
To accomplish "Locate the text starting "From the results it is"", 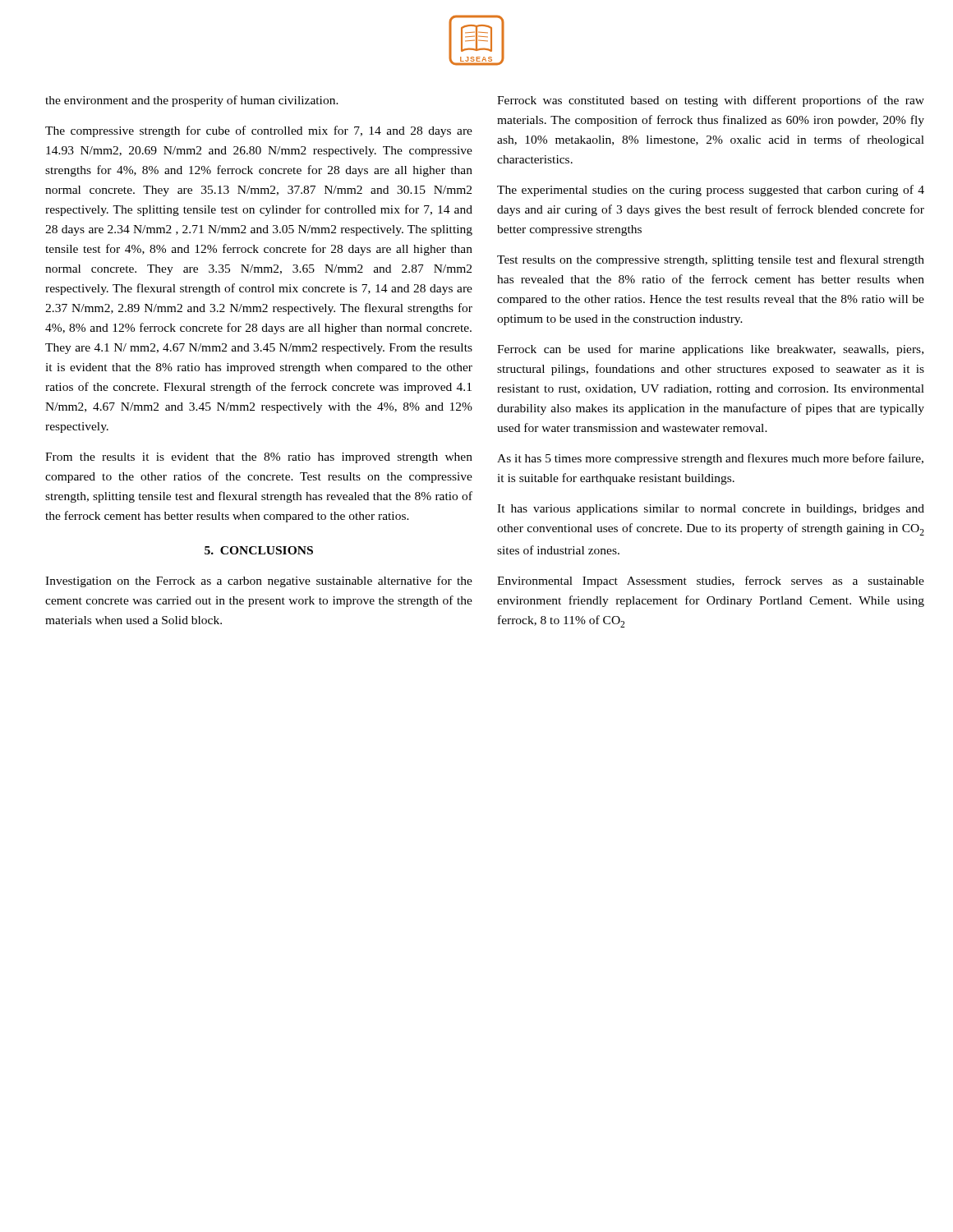I will click(259, 486).
